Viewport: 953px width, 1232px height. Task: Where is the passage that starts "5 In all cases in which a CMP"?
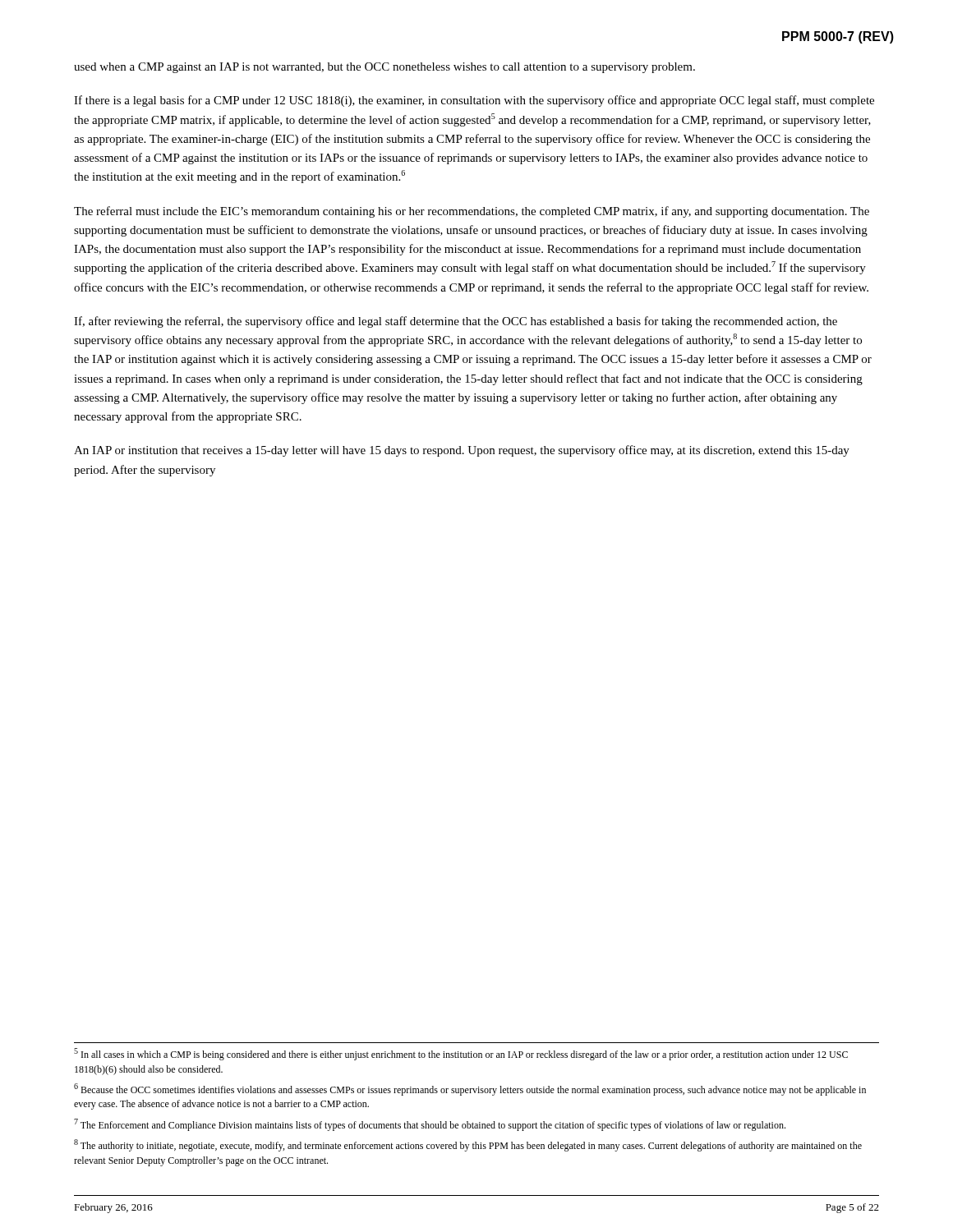461,1061
